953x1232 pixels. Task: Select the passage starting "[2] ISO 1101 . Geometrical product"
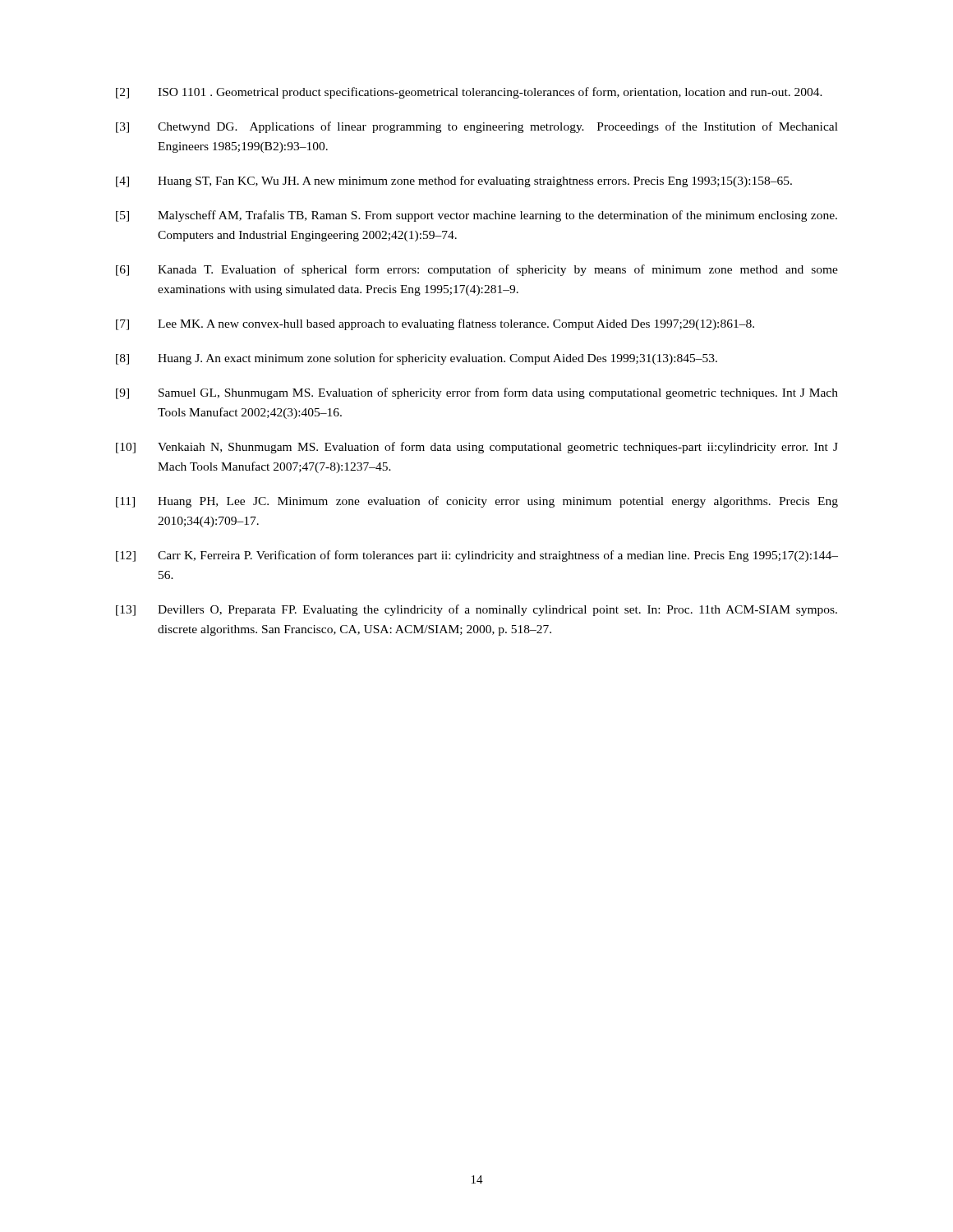point(476,92)
